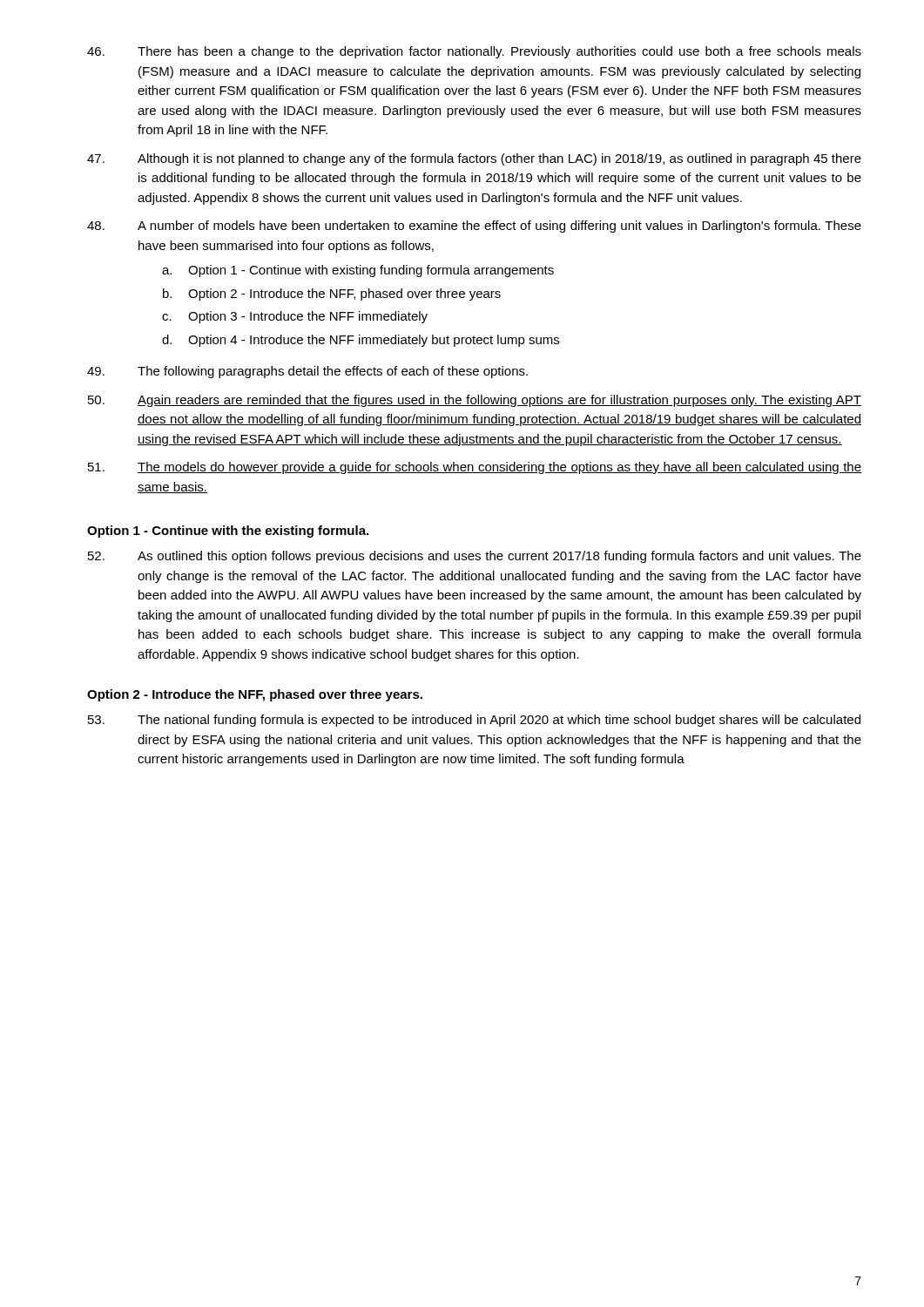This screenshot has width=924, height=1307.
Task: Point to the text starting "47. Although it is not planned to"
Action: pos(474,178)
